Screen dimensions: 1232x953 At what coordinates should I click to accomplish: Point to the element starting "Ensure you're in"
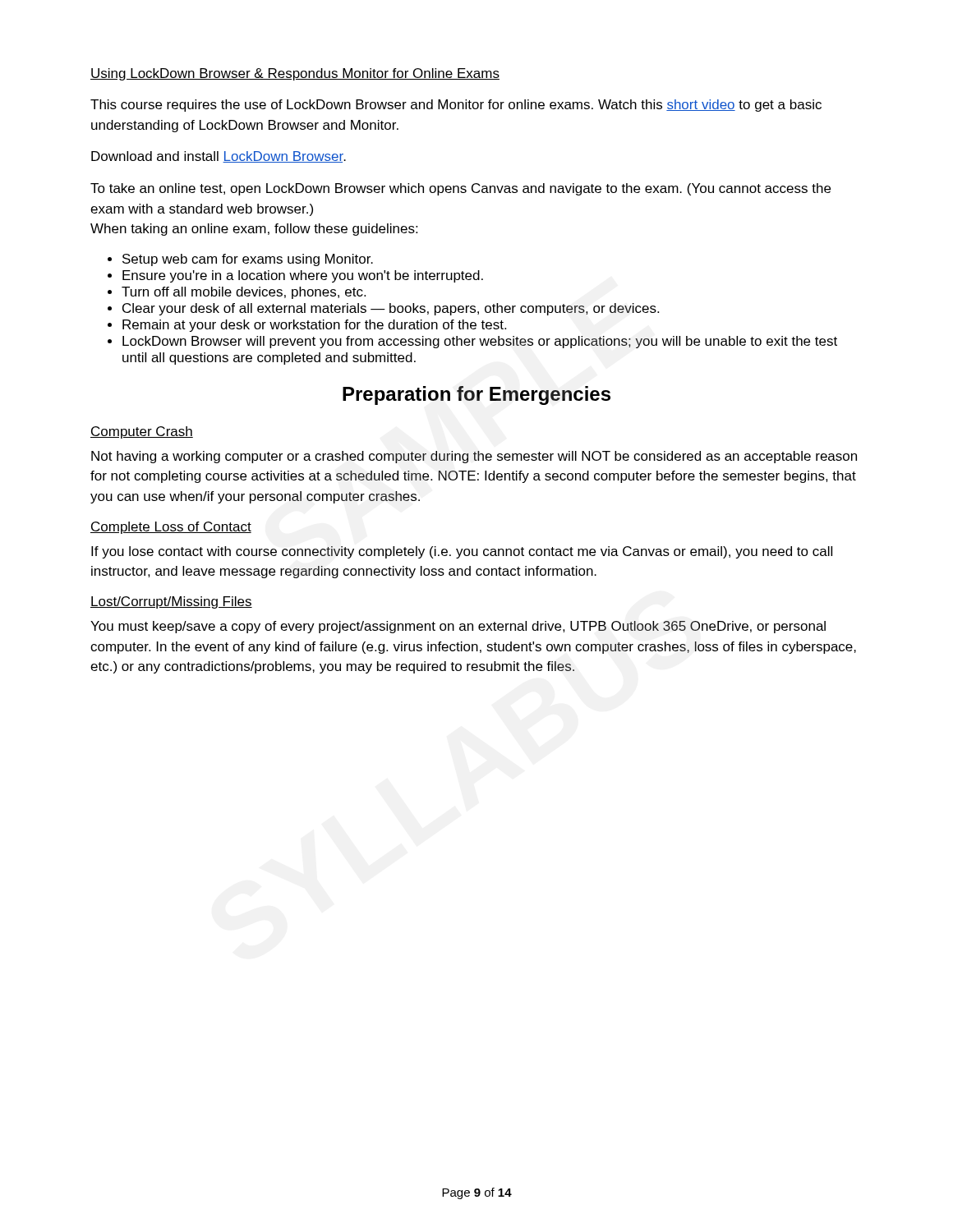[303, 275]
